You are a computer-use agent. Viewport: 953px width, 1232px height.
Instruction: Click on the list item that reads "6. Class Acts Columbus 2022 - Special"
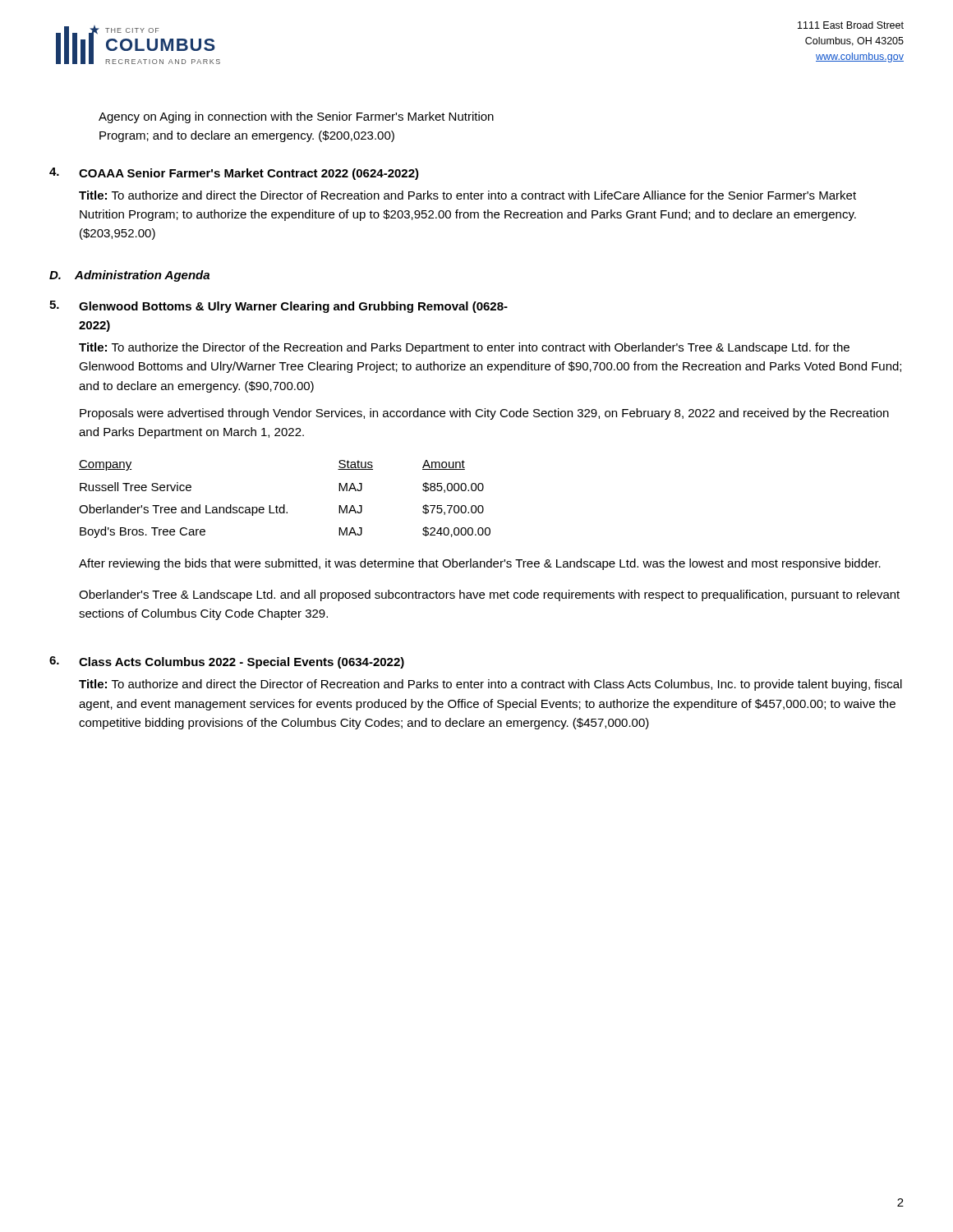click(x=476, y=692)
